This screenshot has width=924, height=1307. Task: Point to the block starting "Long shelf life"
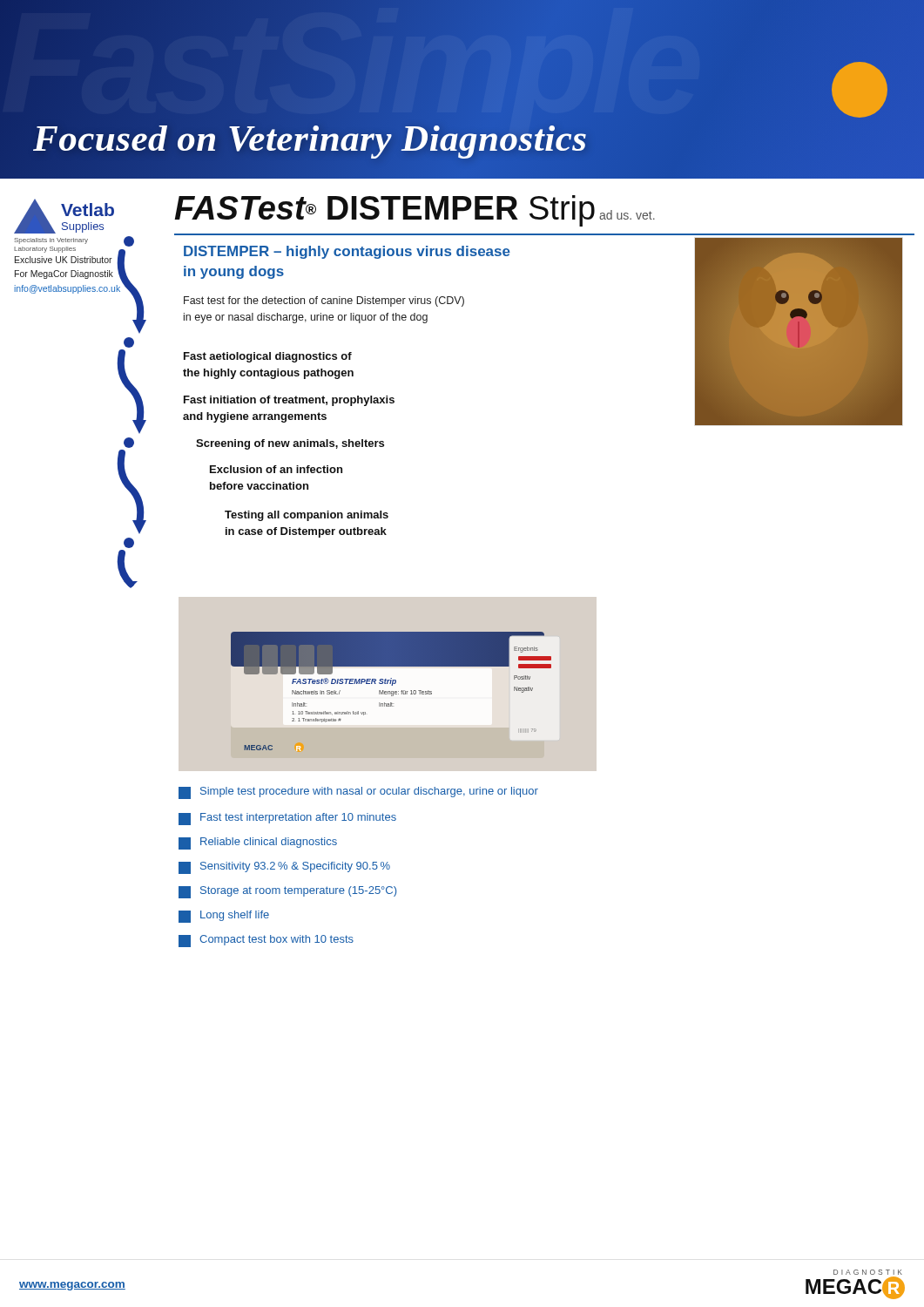pos(224,915)
